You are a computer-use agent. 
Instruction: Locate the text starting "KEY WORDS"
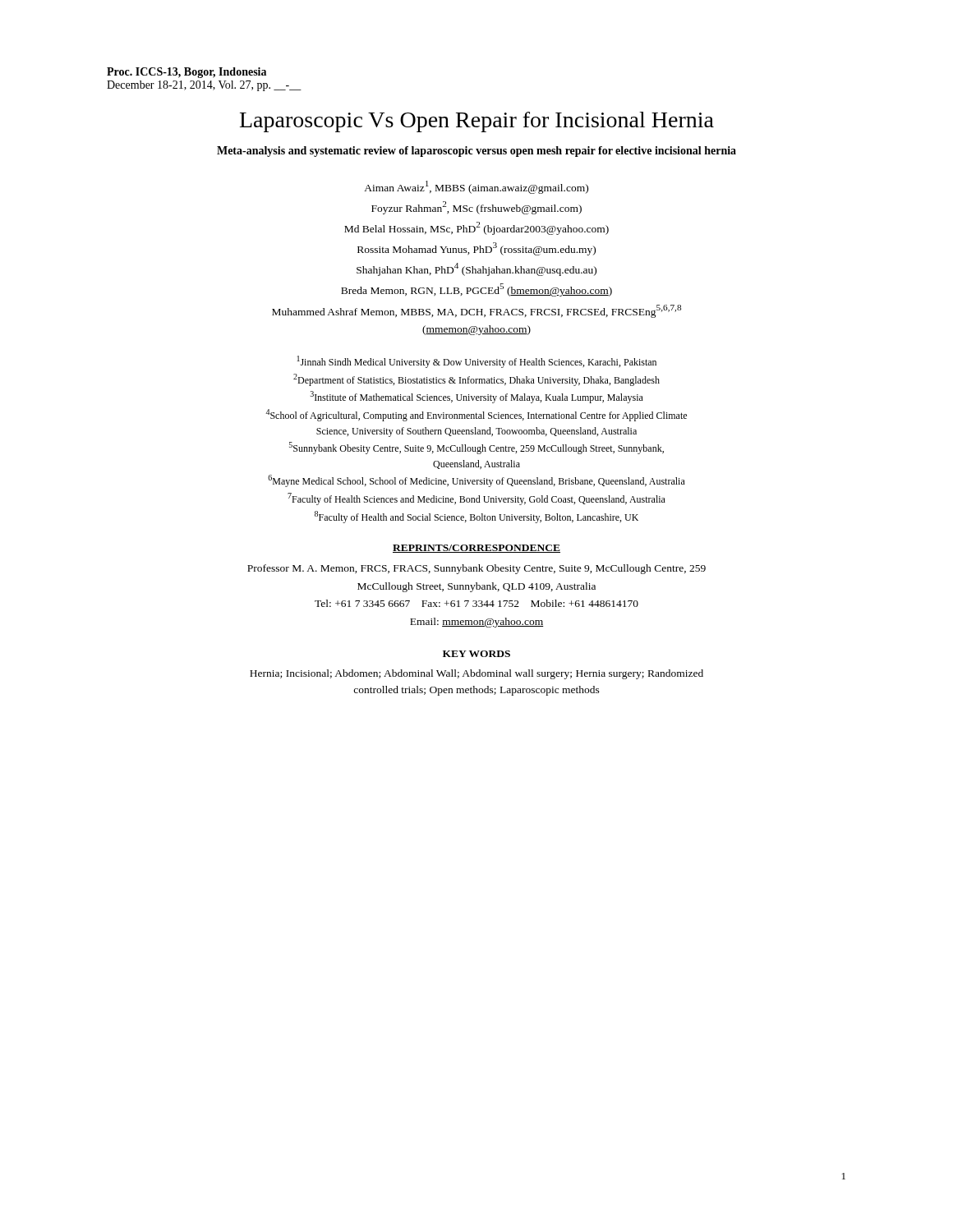tap(476, 653)
